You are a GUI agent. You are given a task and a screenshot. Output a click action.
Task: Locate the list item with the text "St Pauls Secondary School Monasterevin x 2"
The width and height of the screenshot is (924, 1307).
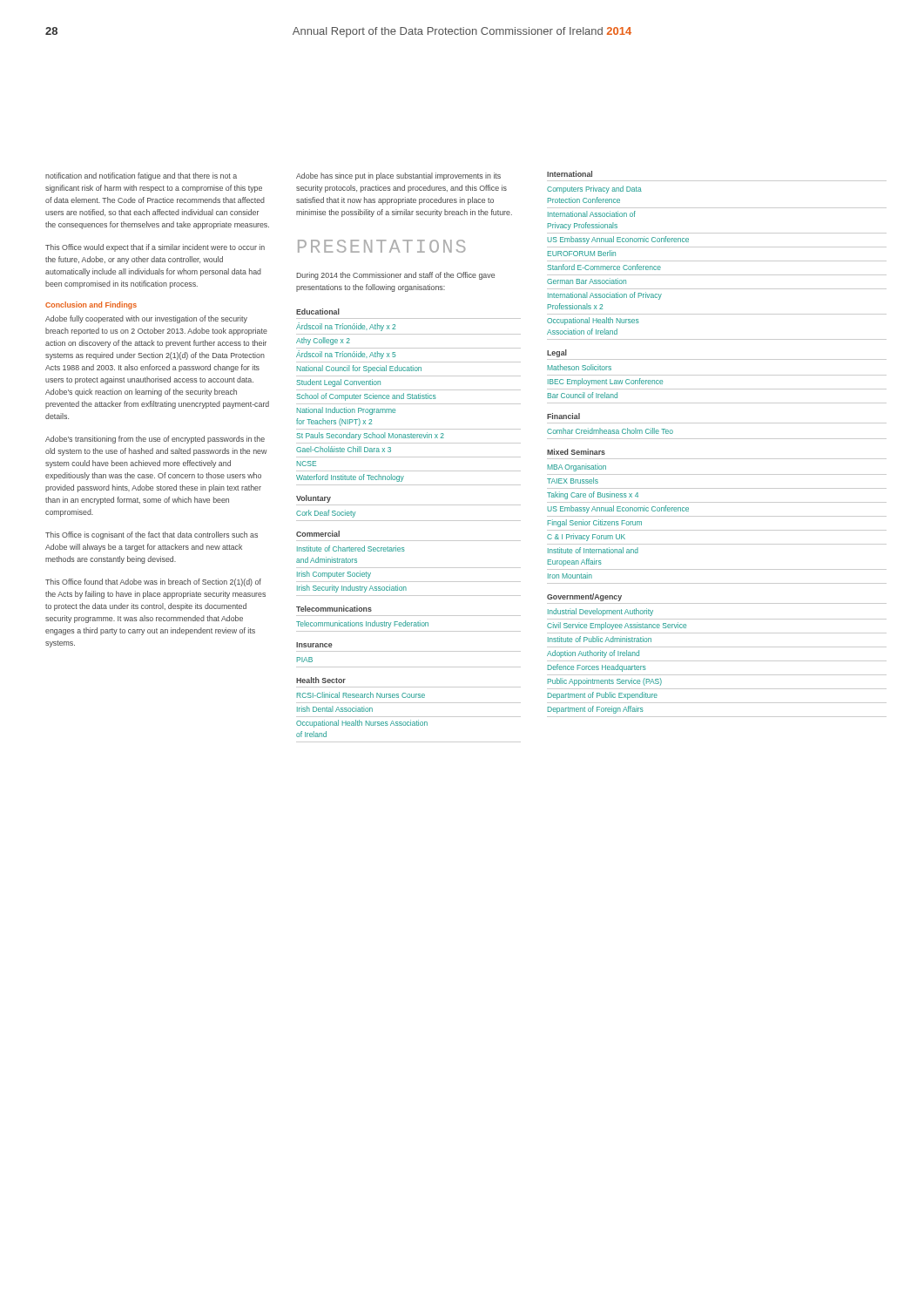(x=370, y=436)
